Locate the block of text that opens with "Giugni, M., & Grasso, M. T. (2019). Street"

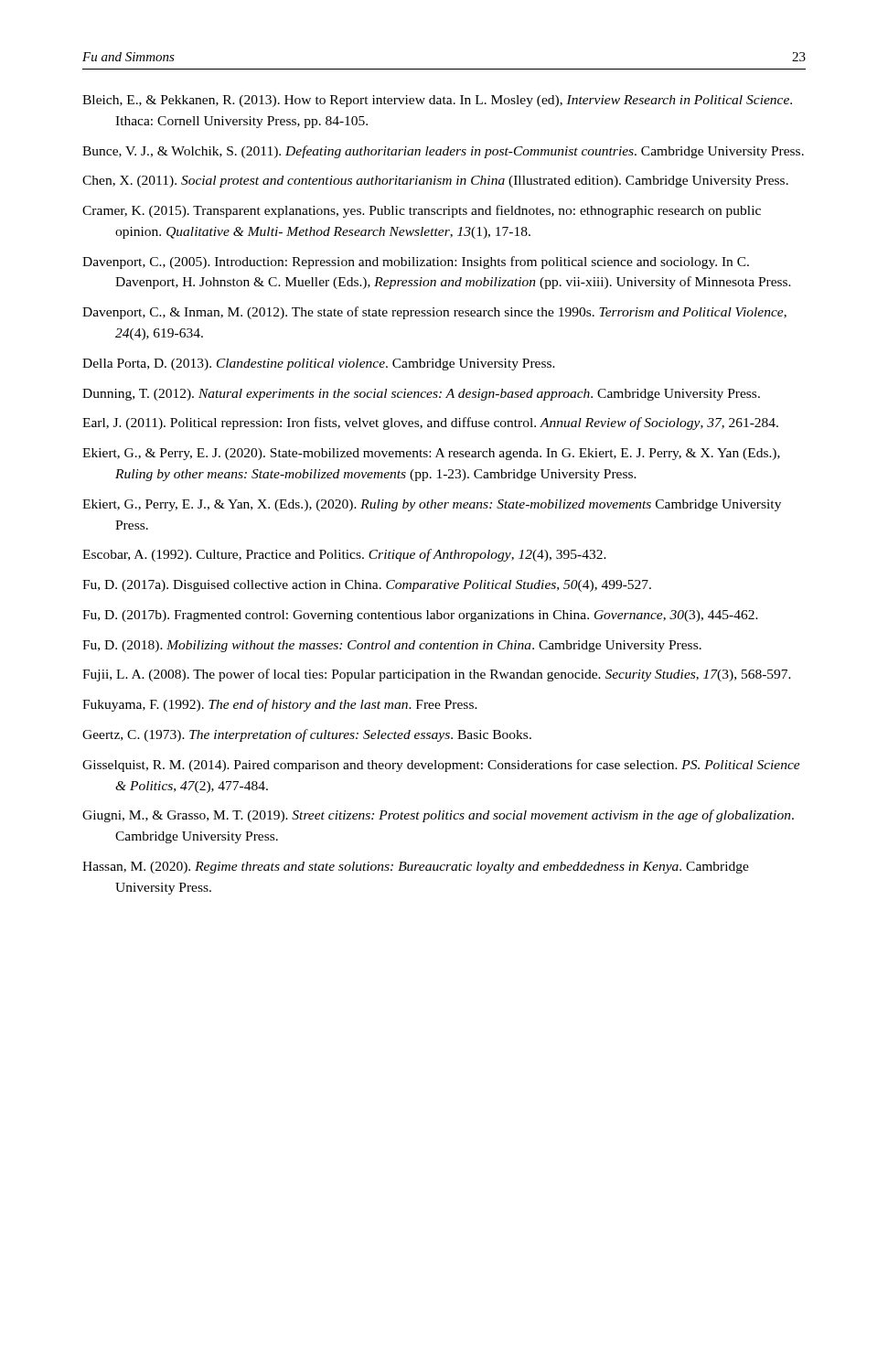pos(438,825)
